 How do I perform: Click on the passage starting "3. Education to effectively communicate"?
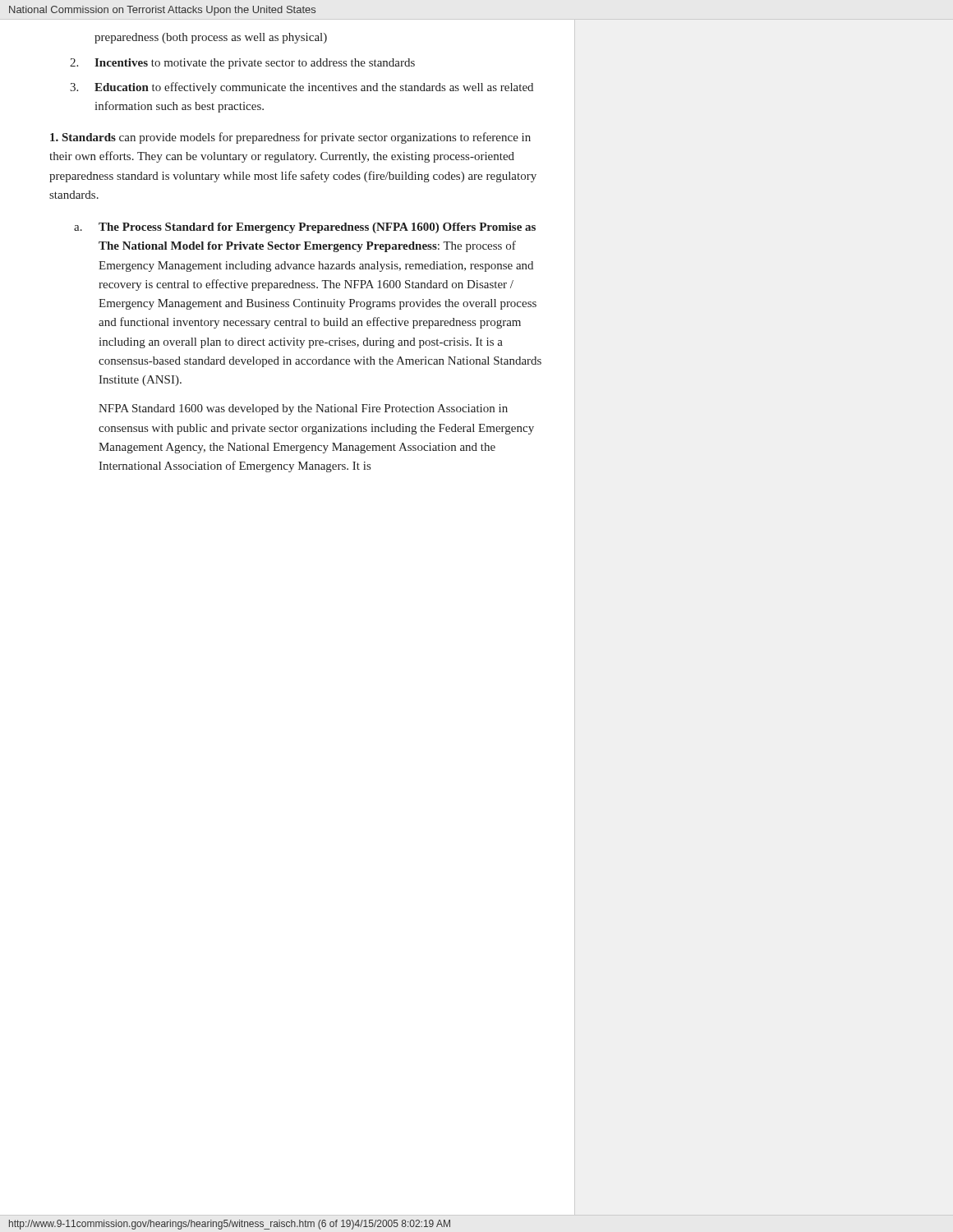pyautogui.click(x=310, y=96)
